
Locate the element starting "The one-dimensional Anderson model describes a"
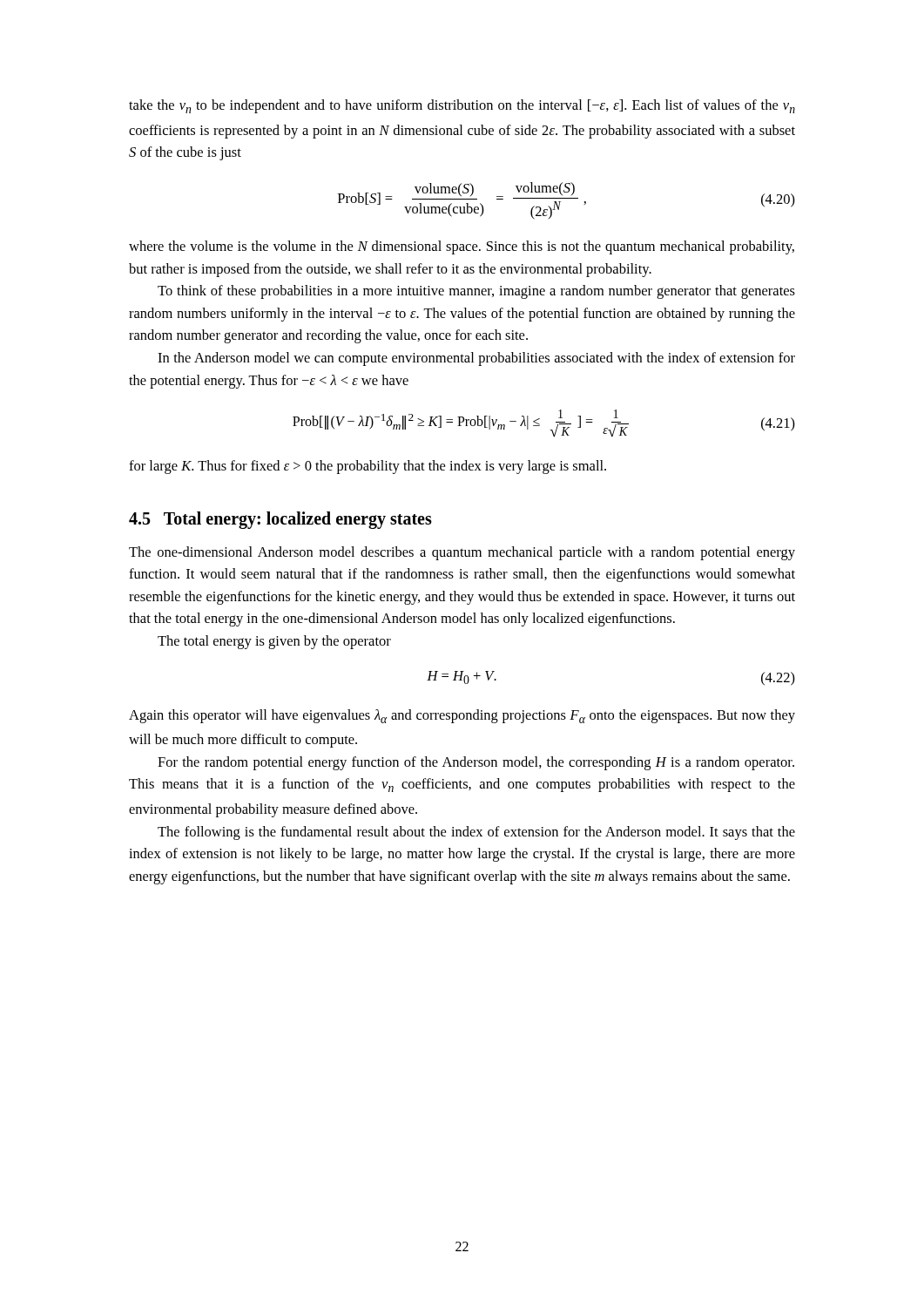point(462,597)
